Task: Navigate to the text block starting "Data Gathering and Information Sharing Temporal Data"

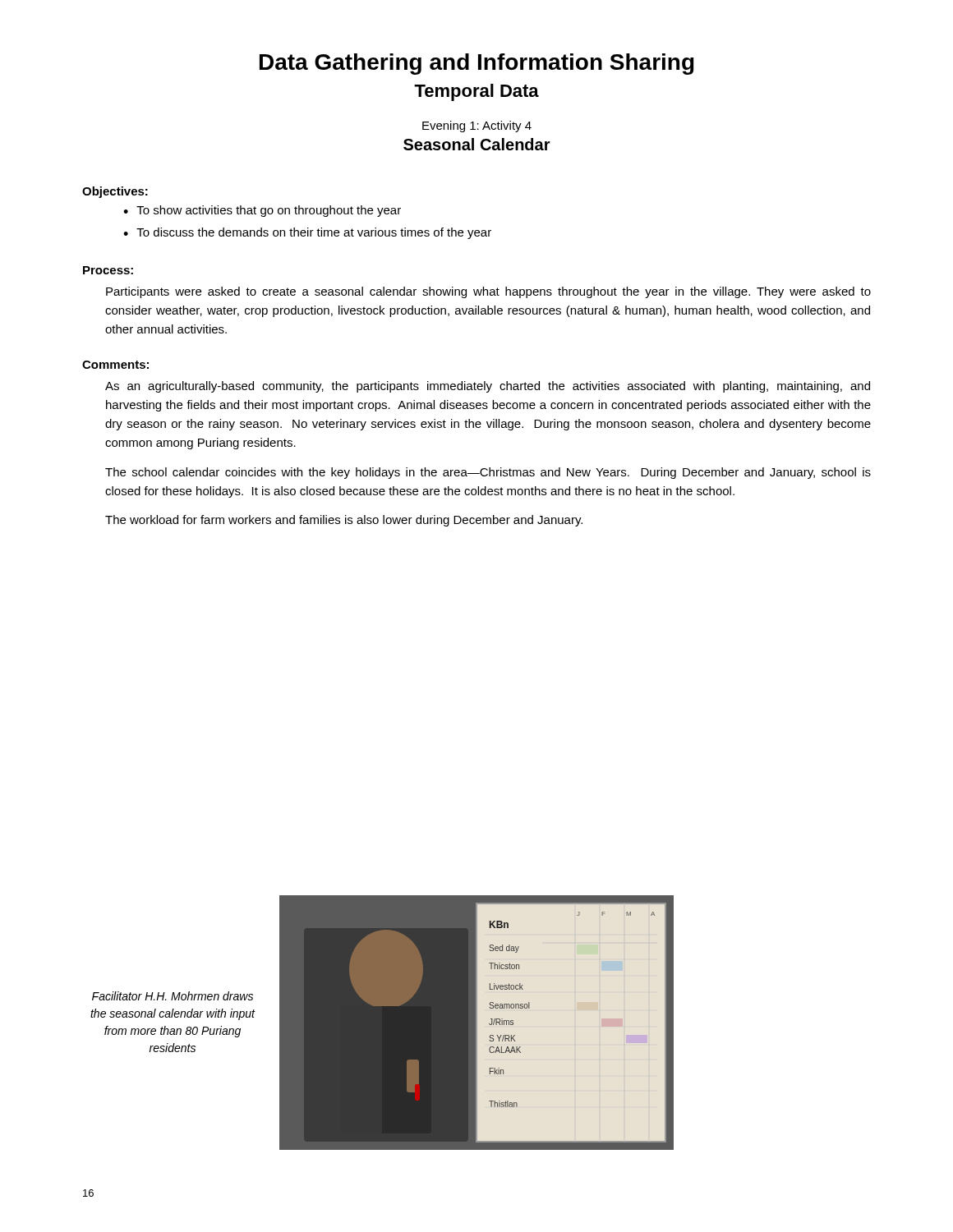Action: (476, 76)
